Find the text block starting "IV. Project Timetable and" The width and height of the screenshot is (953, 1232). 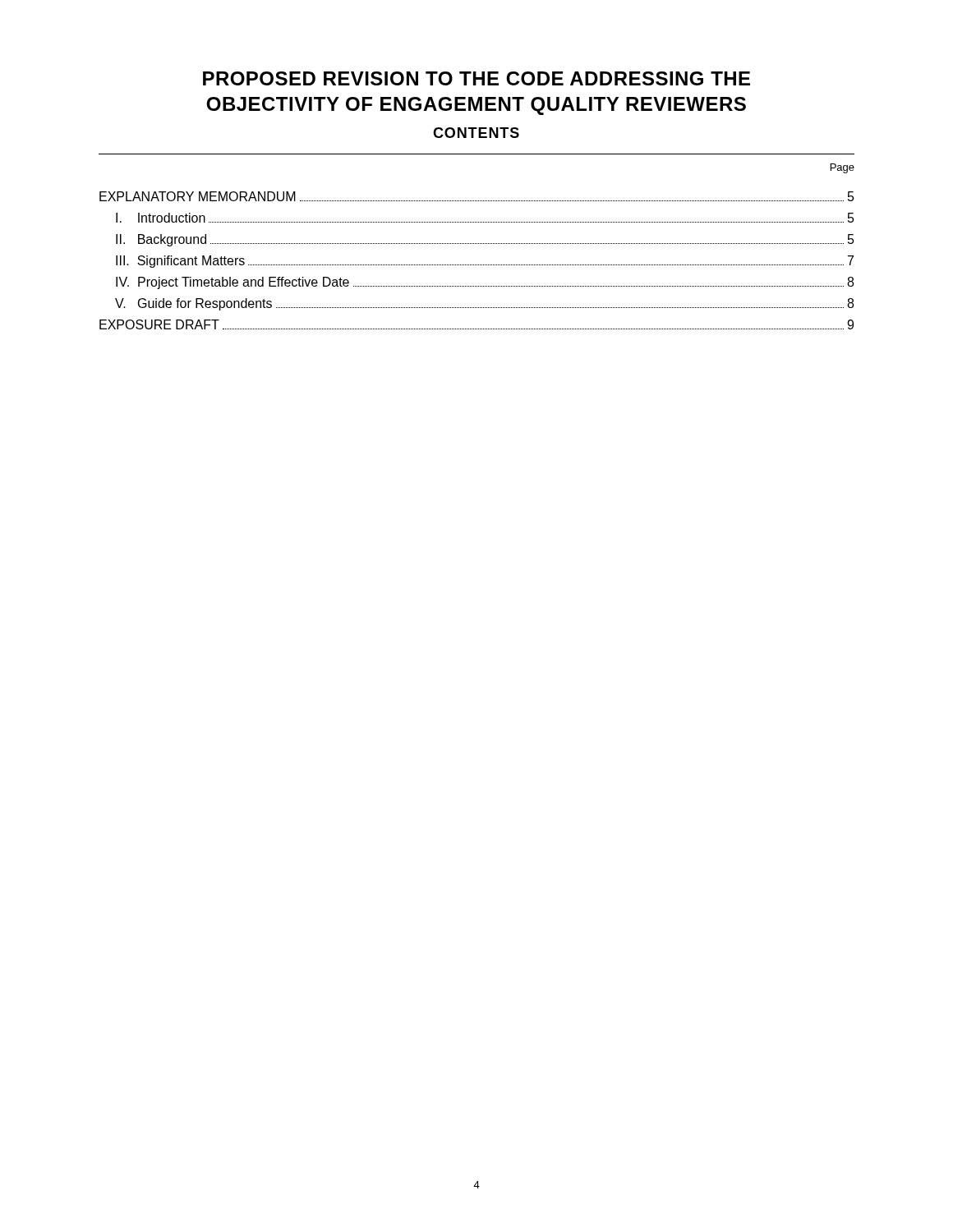click(x=476, y=283)
